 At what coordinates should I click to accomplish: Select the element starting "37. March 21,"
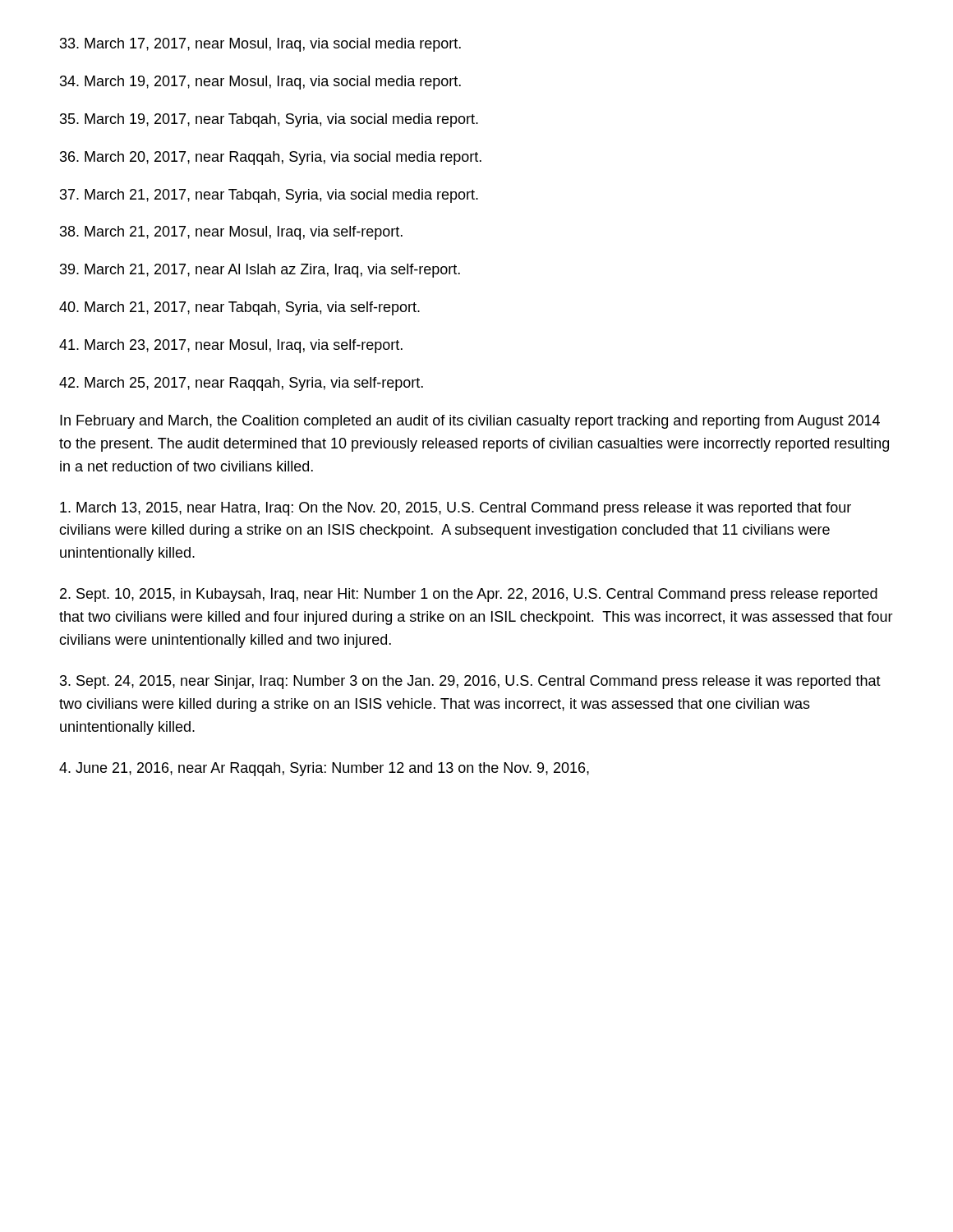[x=269, y=194]
